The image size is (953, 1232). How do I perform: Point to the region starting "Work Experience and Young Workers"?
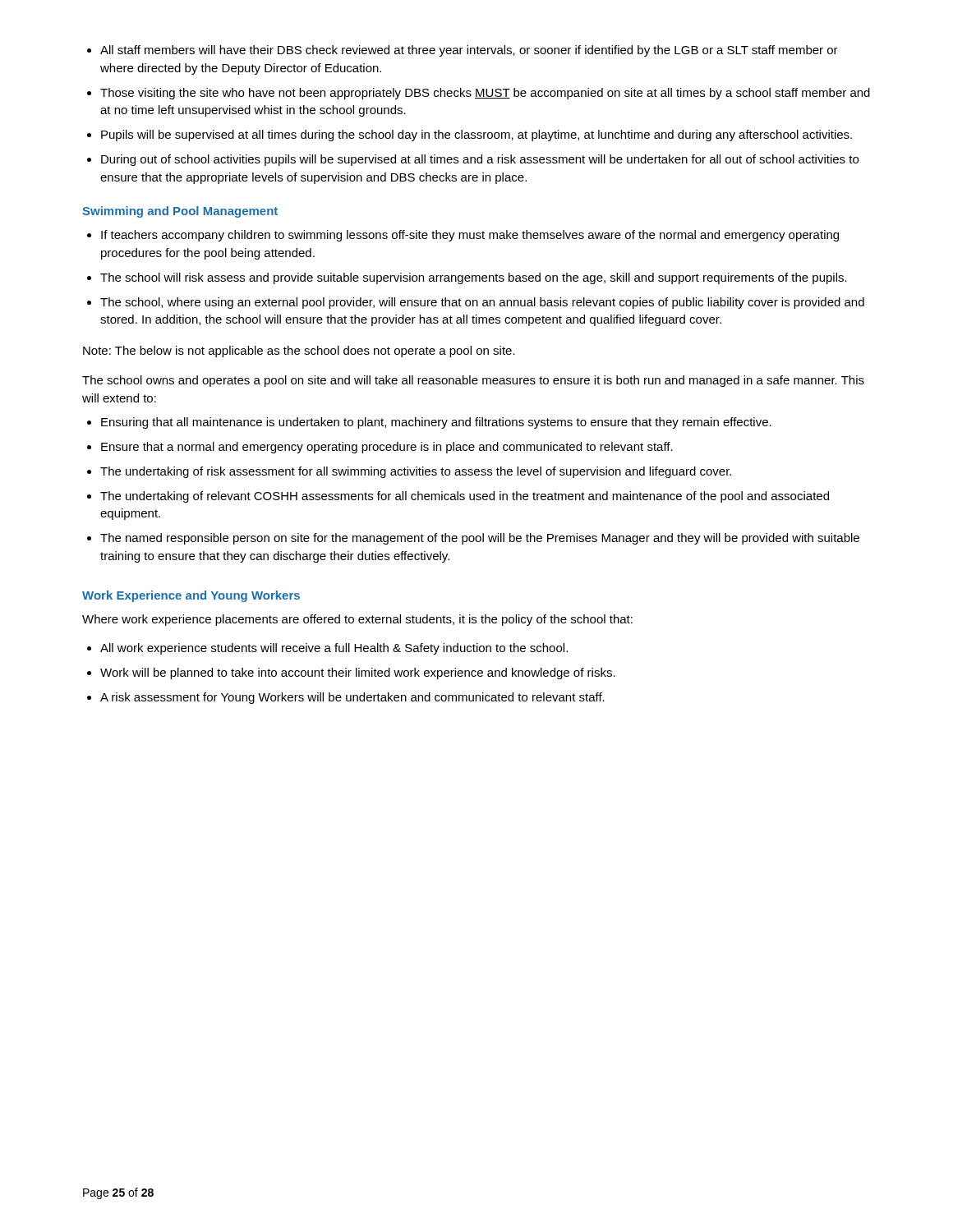(x=191, y=595)
